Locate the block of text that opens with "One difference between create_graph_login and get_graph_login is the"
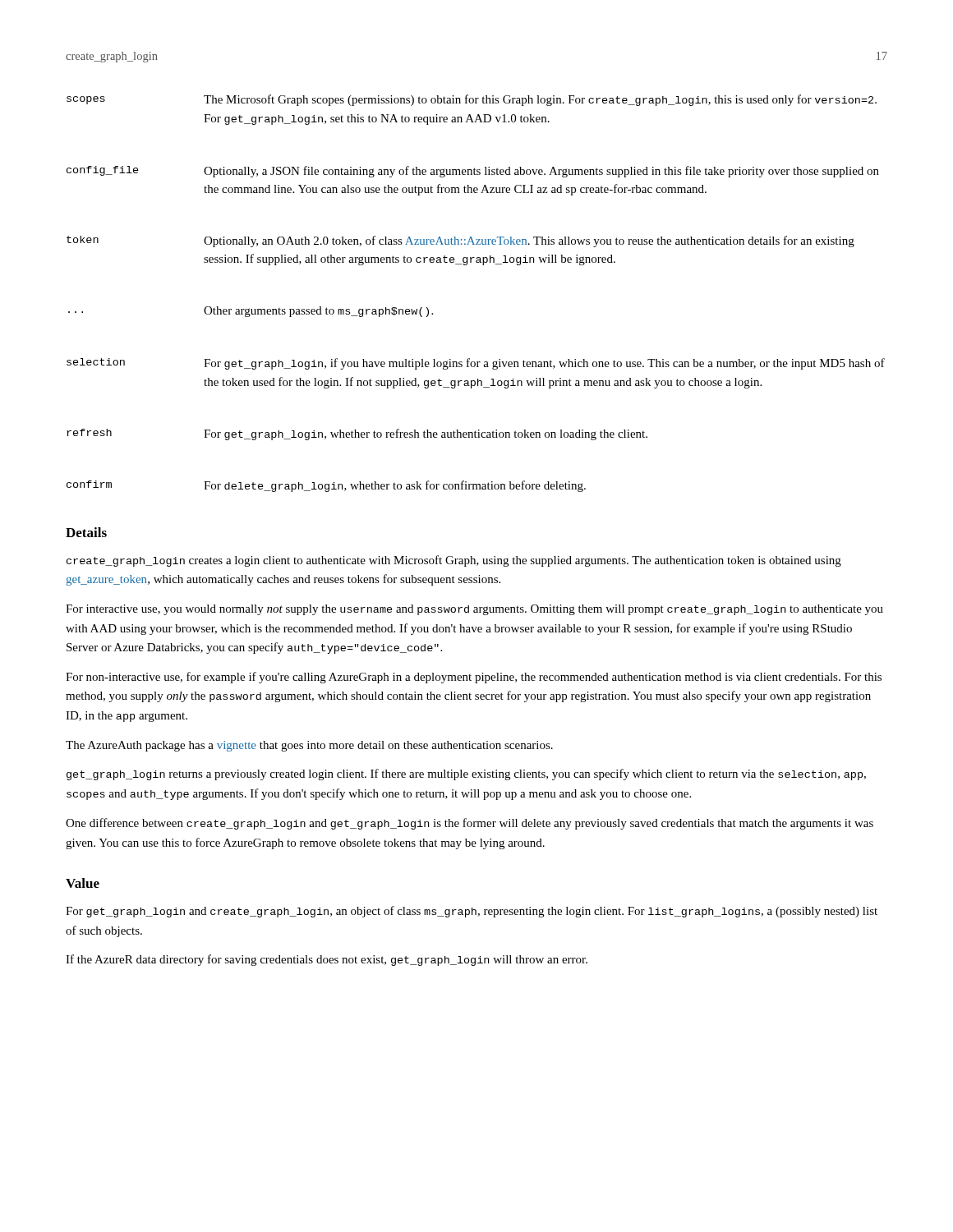The height and width of the screenshot is (1232, 953). 470,833
